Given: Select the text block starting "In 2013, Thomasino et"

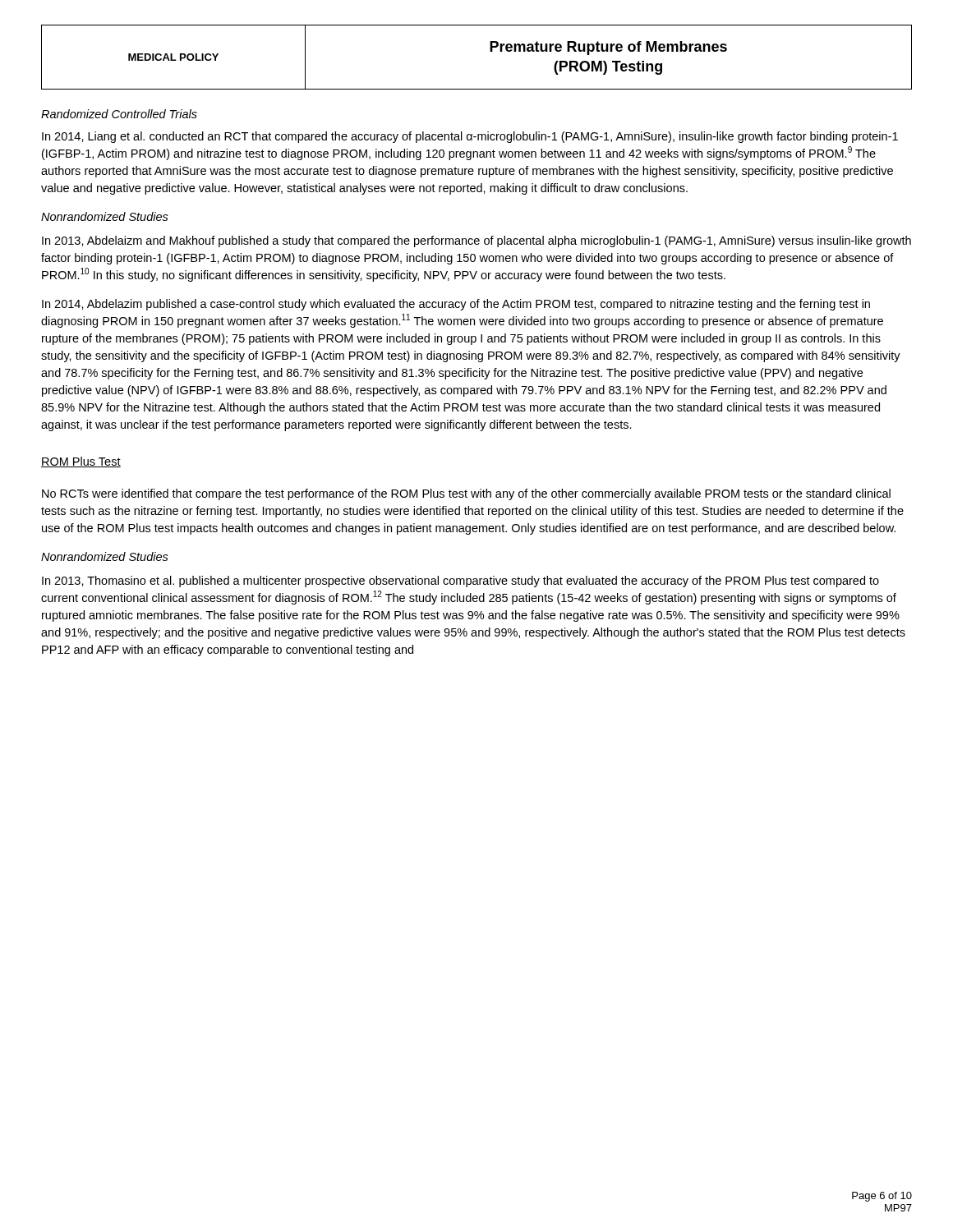Looking at the screenshot, I should coord(476,616).
